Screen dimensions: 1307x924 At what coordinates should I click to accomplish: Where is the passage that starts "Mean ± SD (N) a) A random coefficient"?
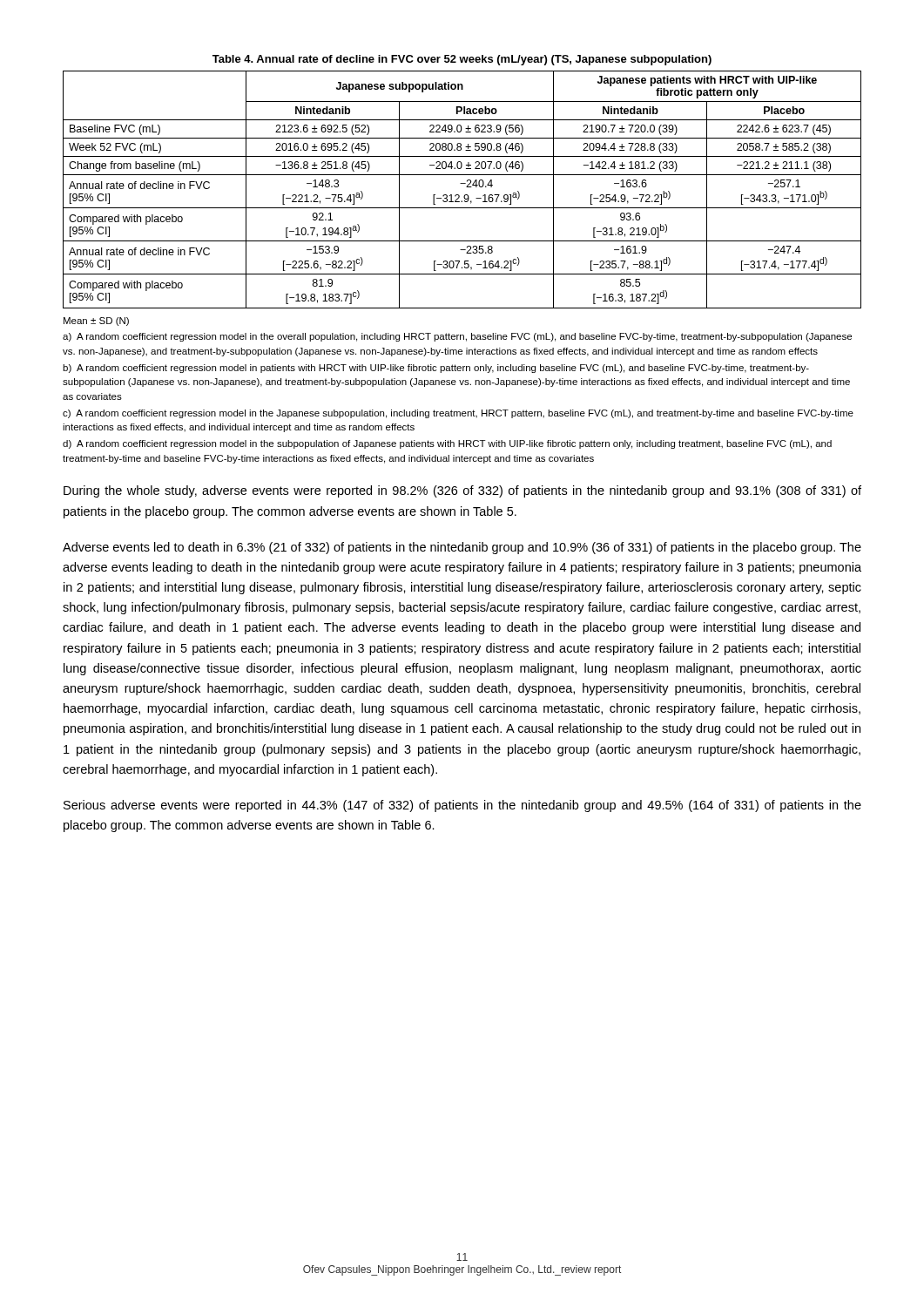coord(462,389)
